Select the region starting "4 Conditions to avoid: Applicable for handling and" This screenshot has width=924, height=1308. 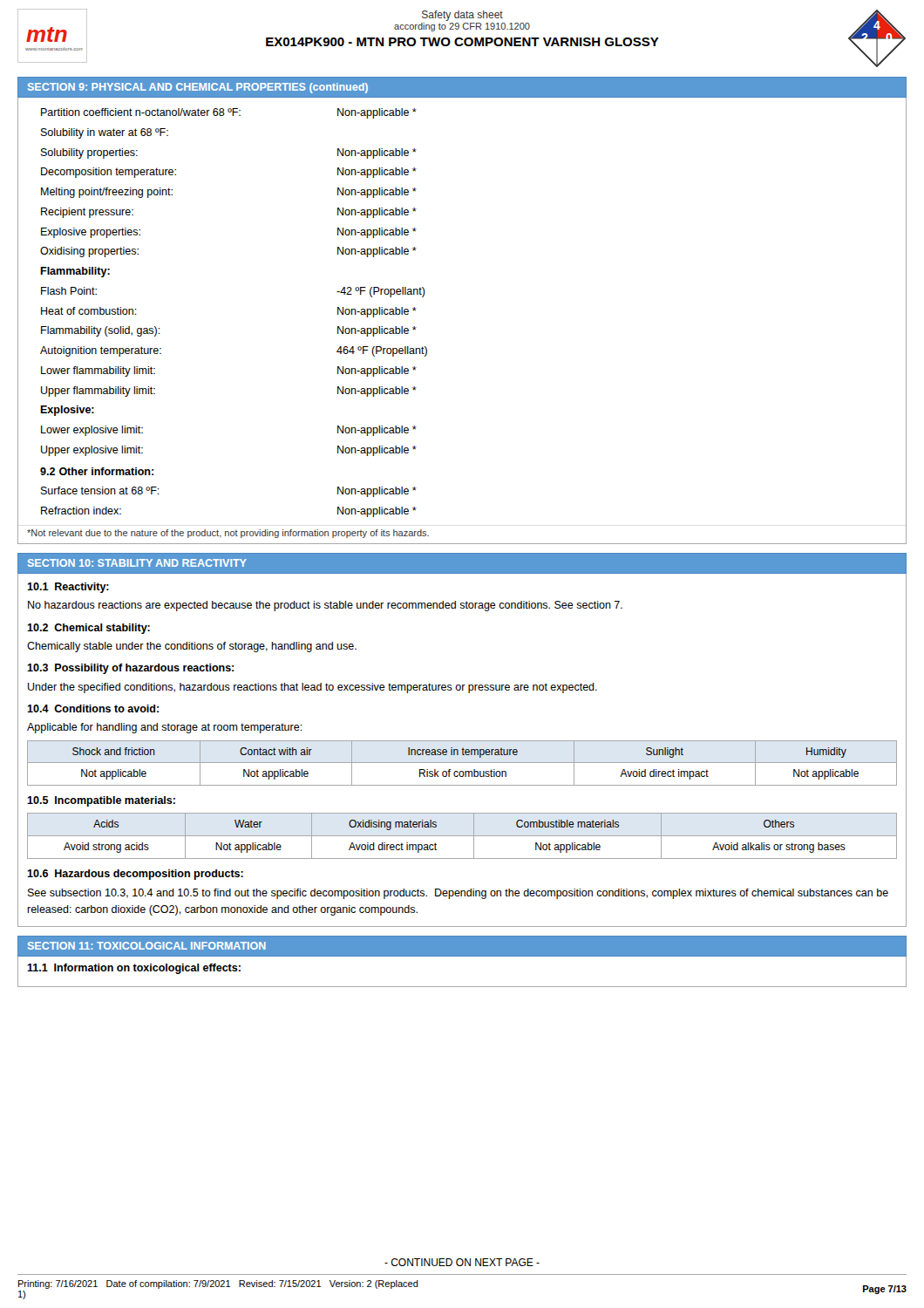pyautogui.click(x=93, y=708)
